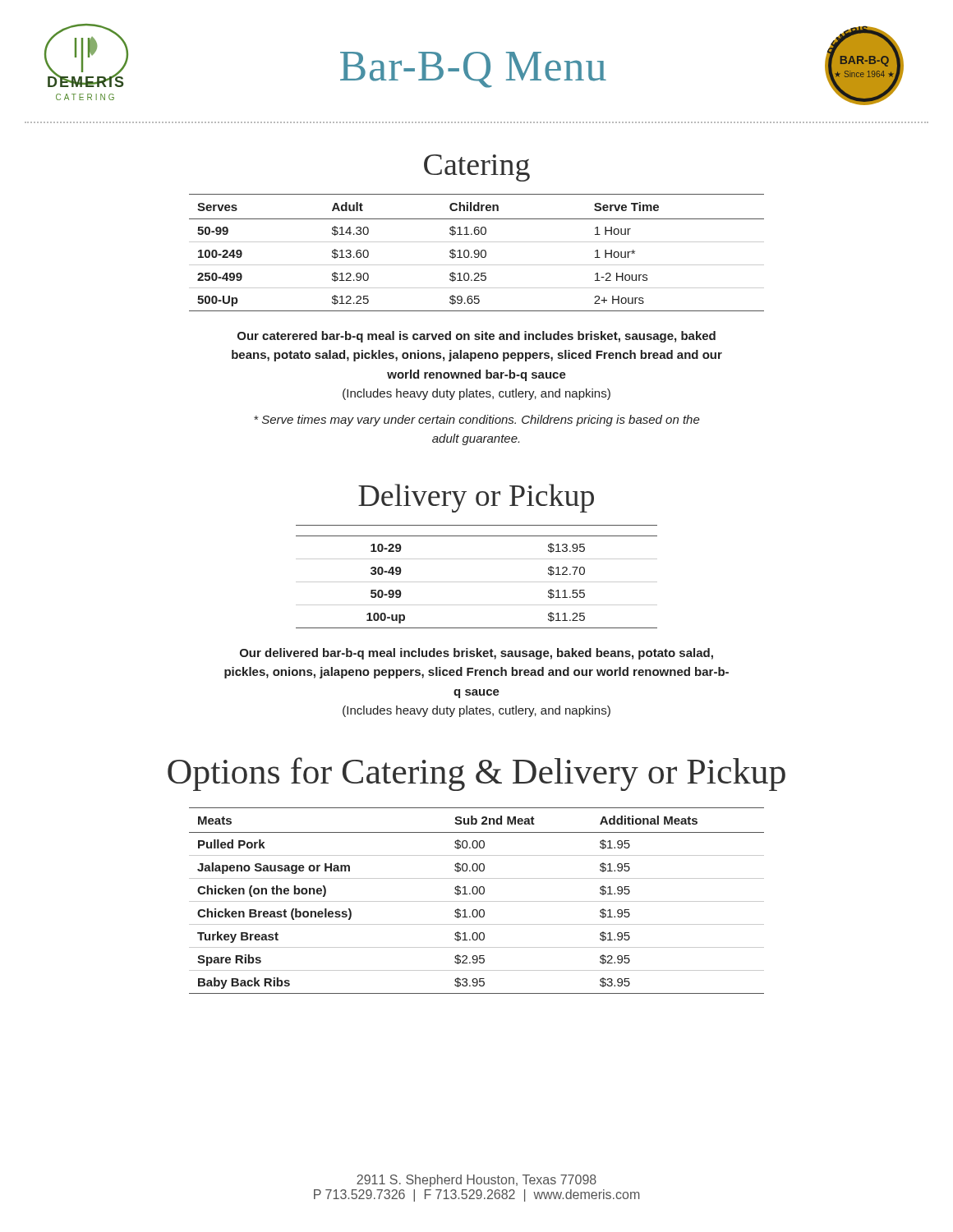The width and height of the screenshot is (953, 1232).
Task: Click on the table containing "Turkey Breast"
Action: point(476,901)
